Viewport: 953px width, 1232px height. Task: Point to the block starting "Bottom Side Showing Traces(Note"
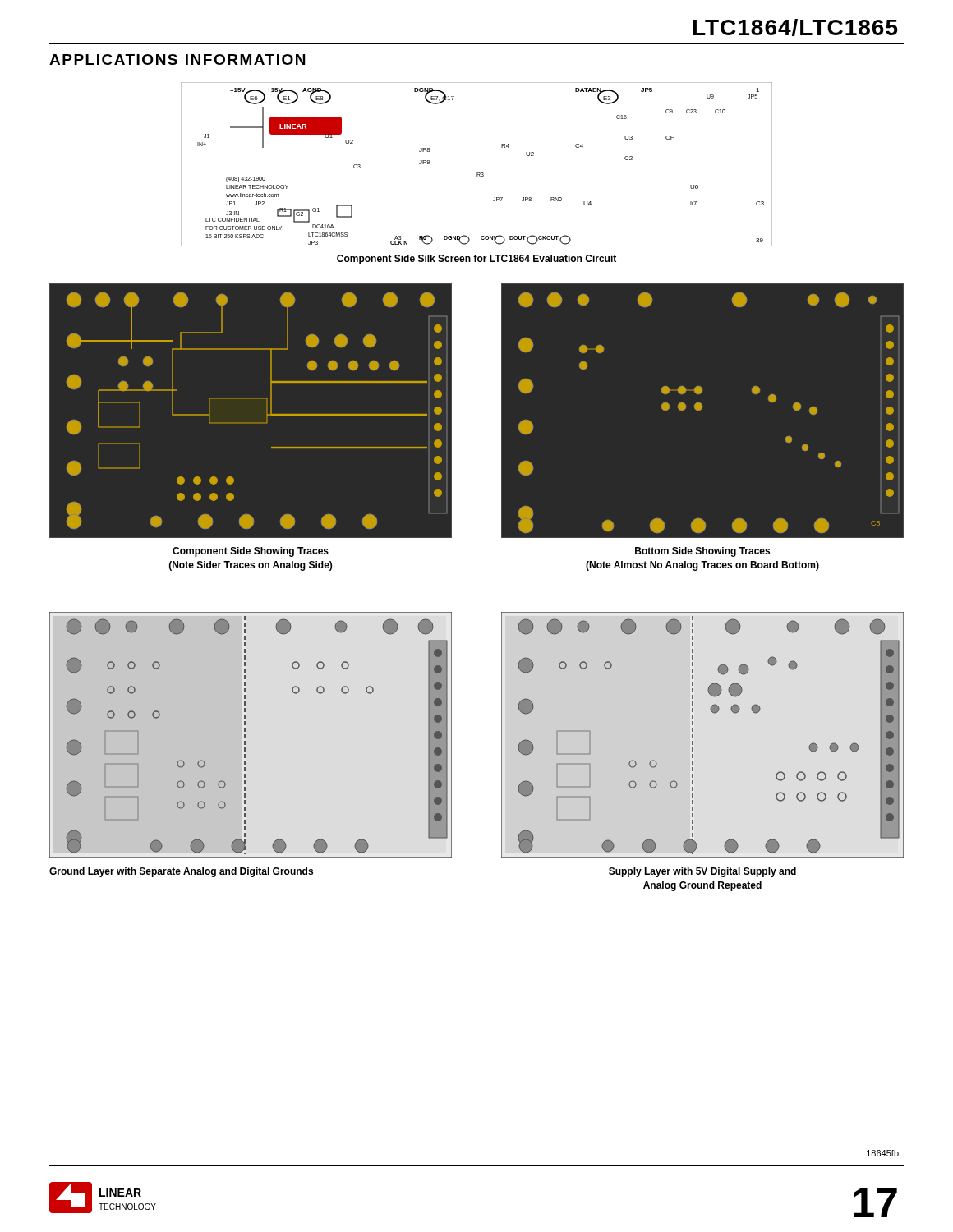point(702,558)
